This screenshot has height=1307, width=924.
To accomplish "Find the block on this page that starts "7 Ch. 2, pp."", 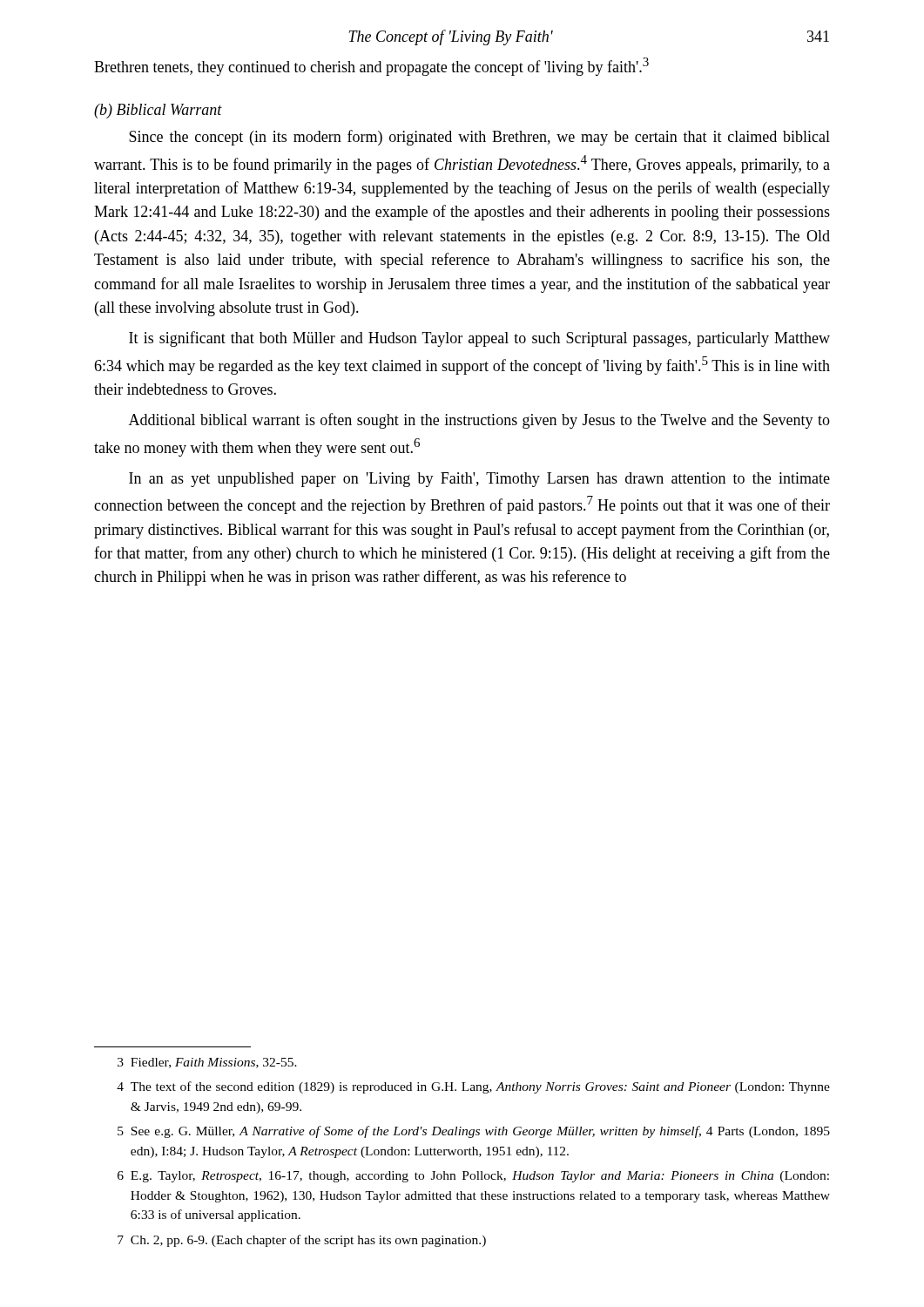I will pyautogui.click(x=462, y=1240).
